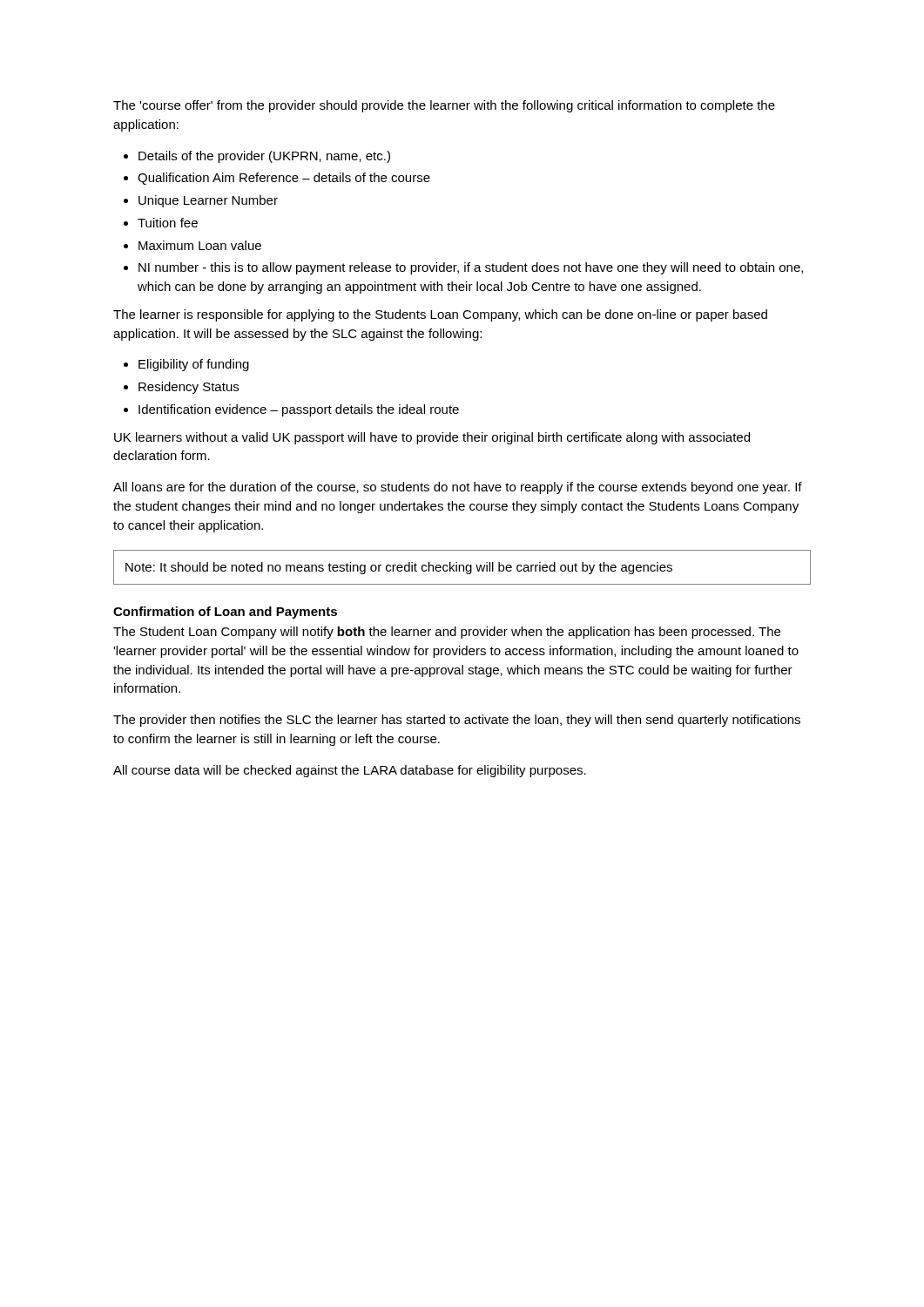Point to the passage starting "Unique Learner Number"
Viewport: 924px width, 1307px height.
click(x=208, y=200)
